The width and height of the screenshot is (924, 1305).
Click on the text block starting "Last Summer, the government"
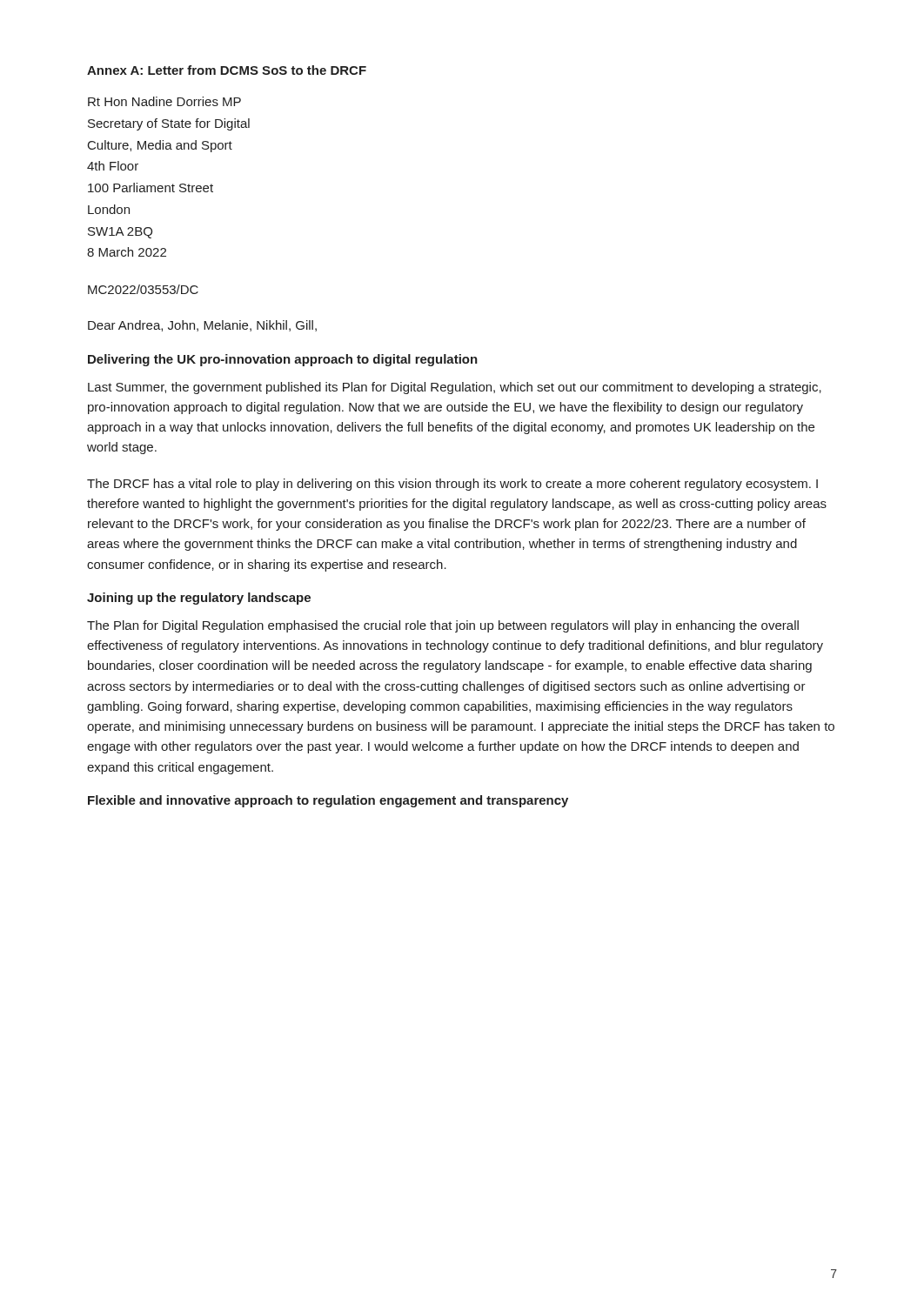[454, 417]
